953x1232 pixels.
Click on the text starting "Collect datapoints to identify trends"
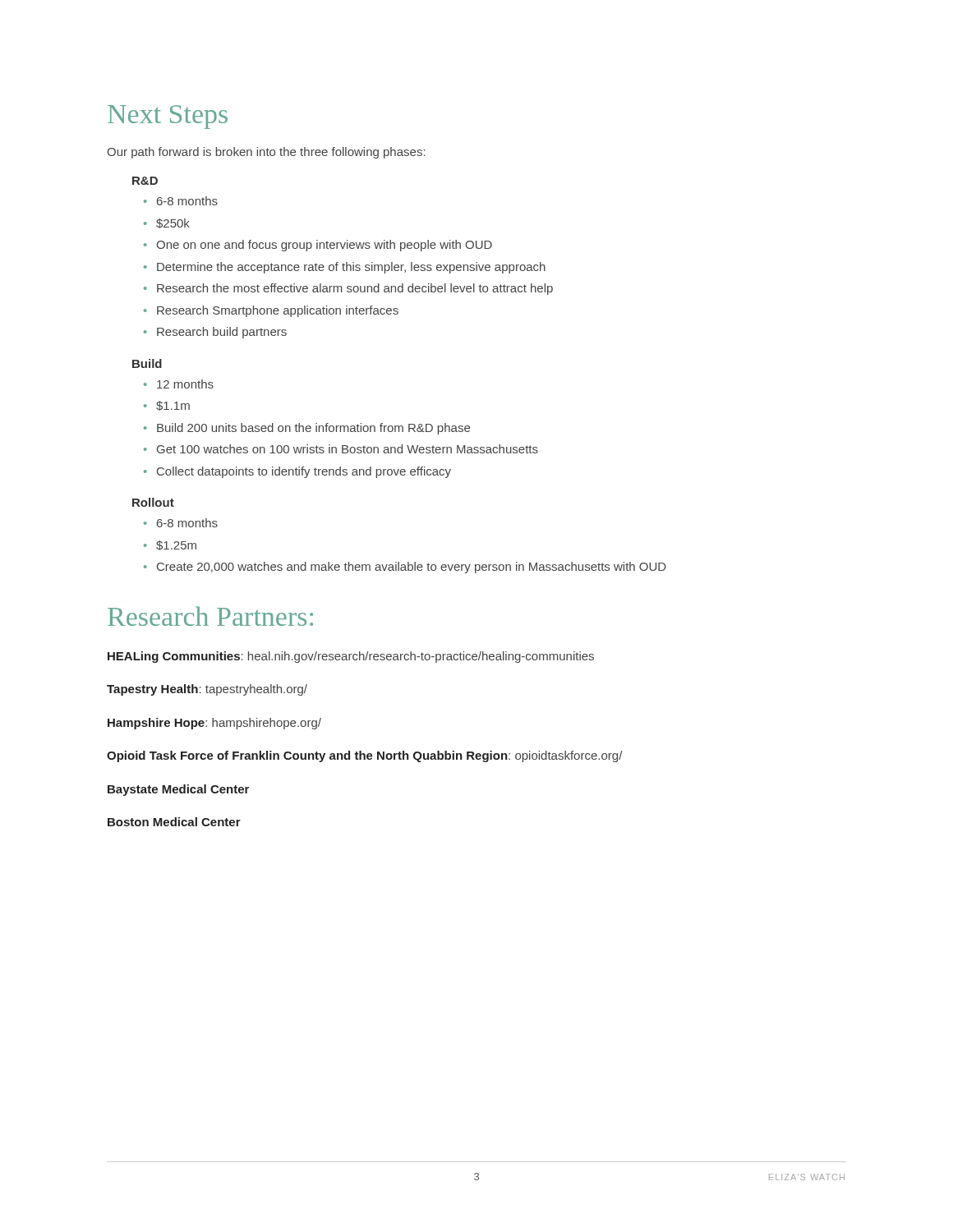(304, 471)
